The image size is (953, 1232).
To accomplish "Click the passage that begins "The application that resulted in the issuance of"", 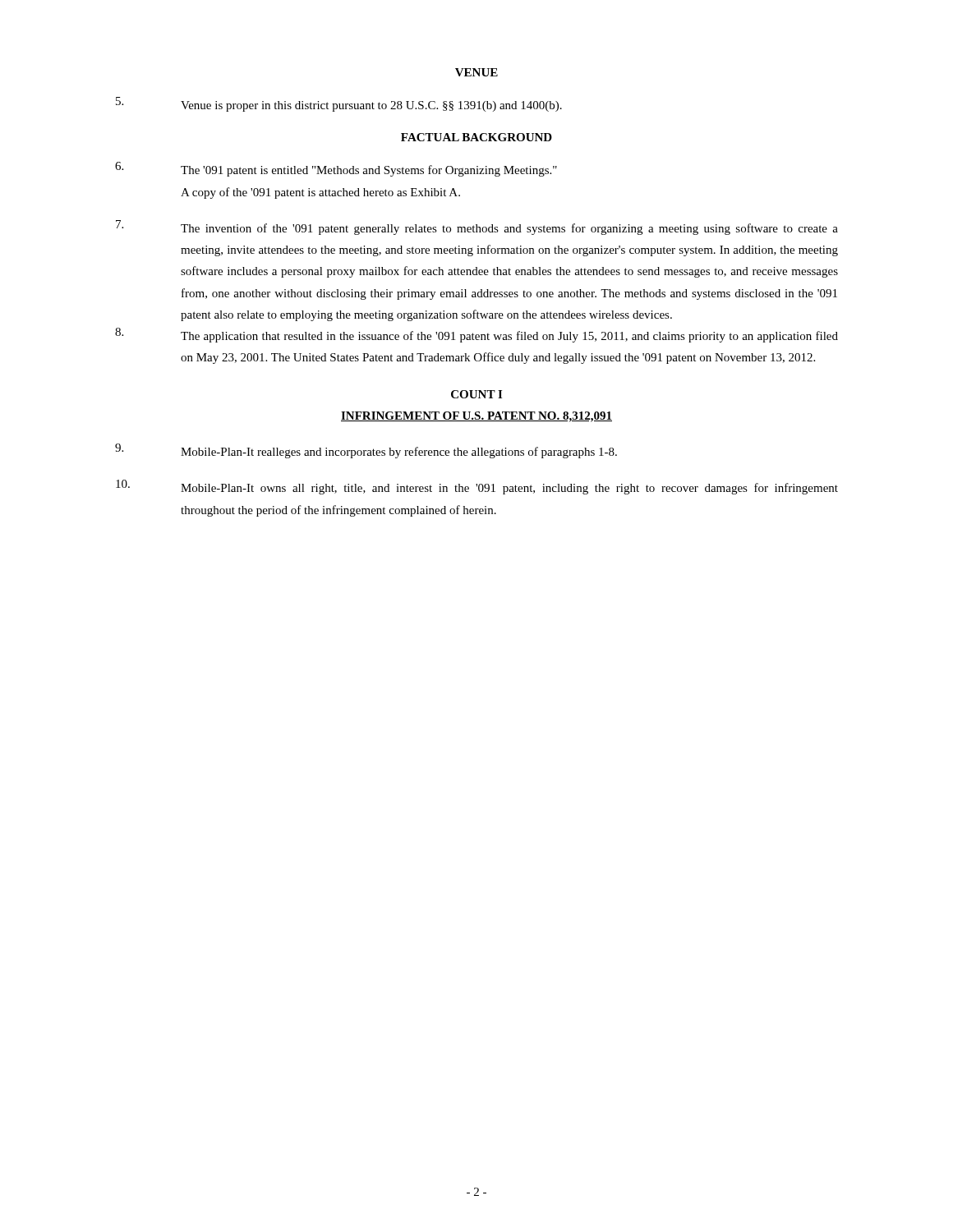I will pos(476,347).
